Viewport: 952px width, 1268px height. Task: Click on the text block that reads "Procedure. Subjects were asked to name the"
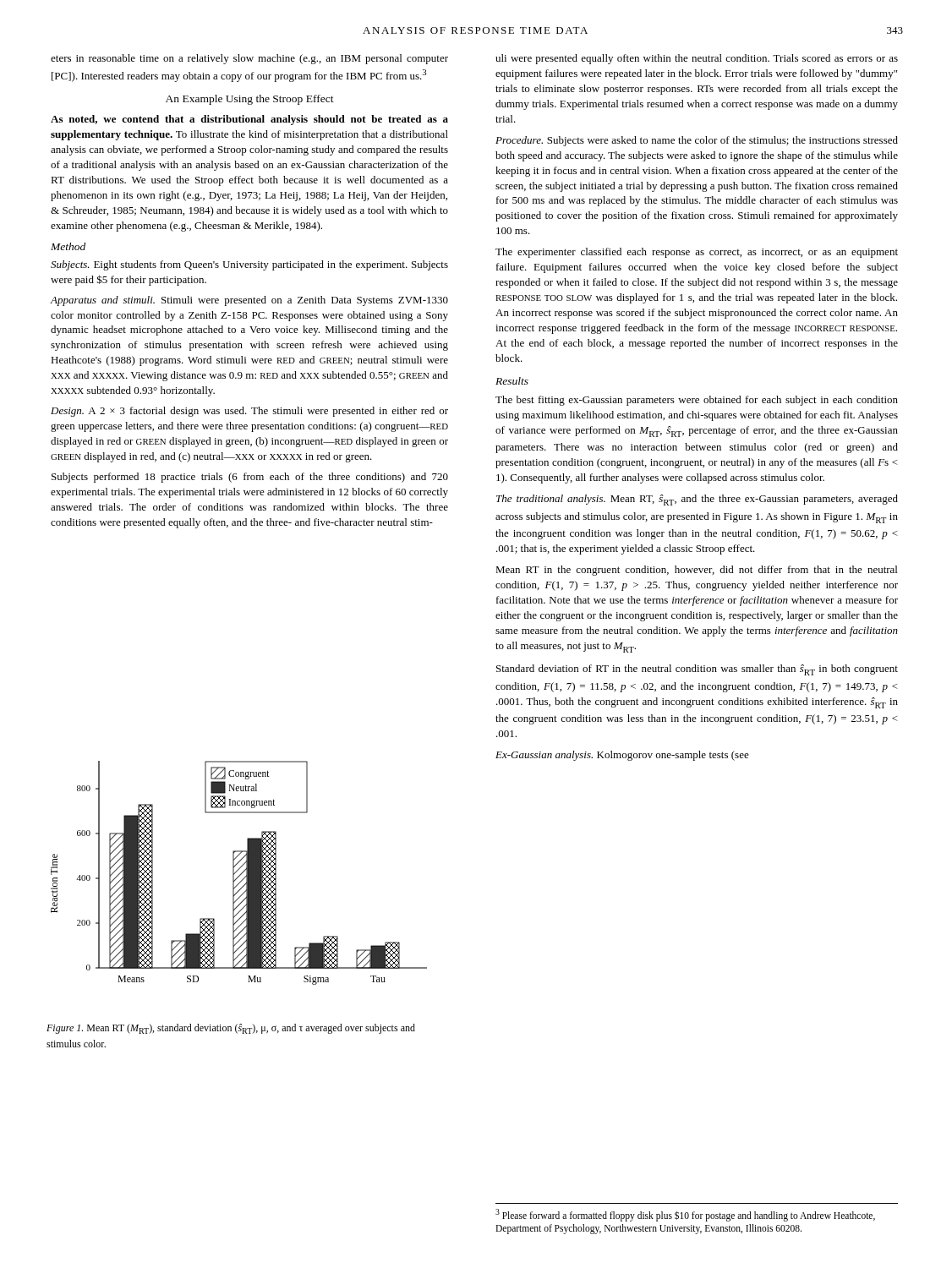pyautogui.click(x=697, y=185)
